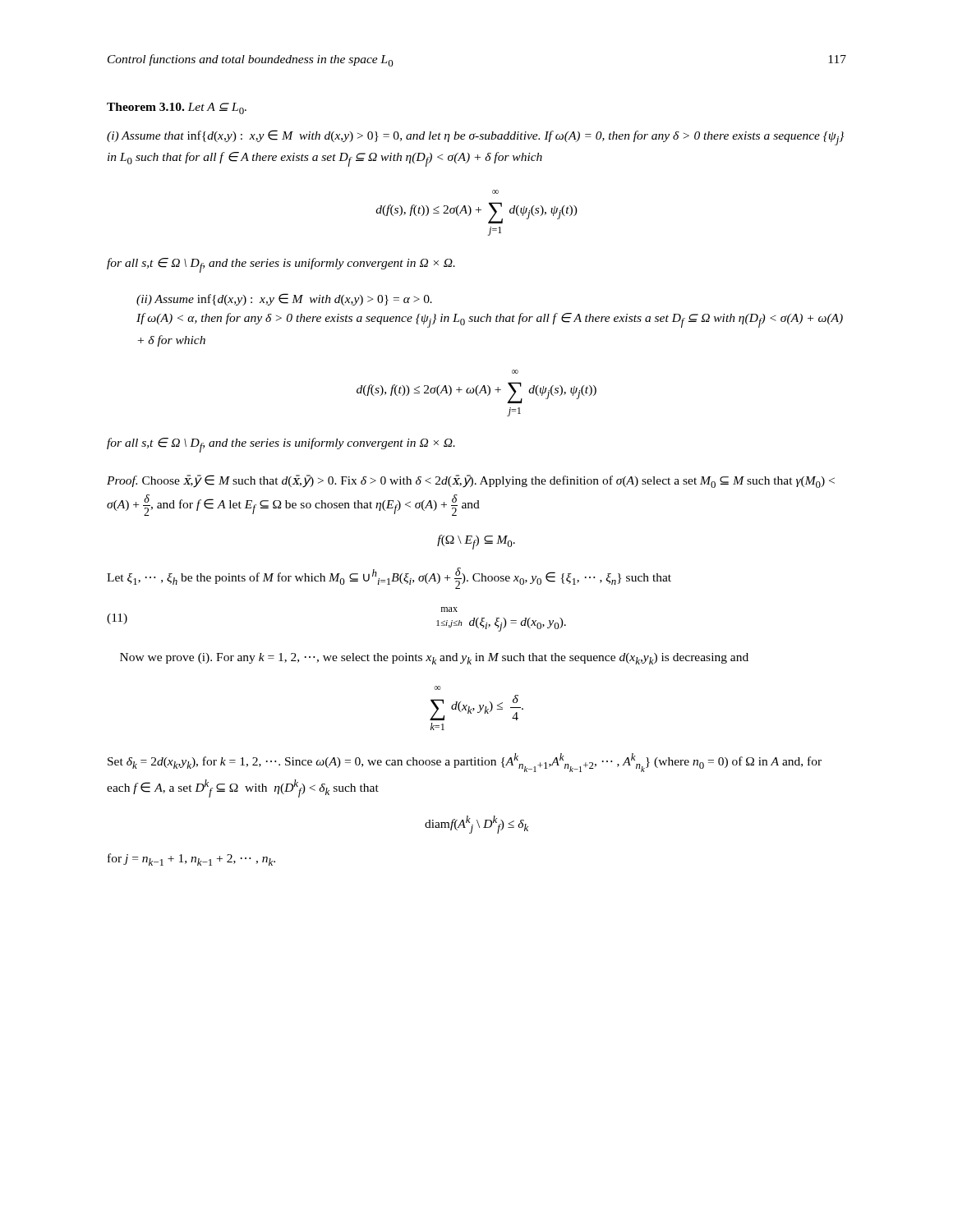Image resolution: width=953 pixels, height=1232 pixels.
Task: Locate the section header with the text "Theorem 3.10. Let A ⊆ L0."
Action: pos(177,108)
